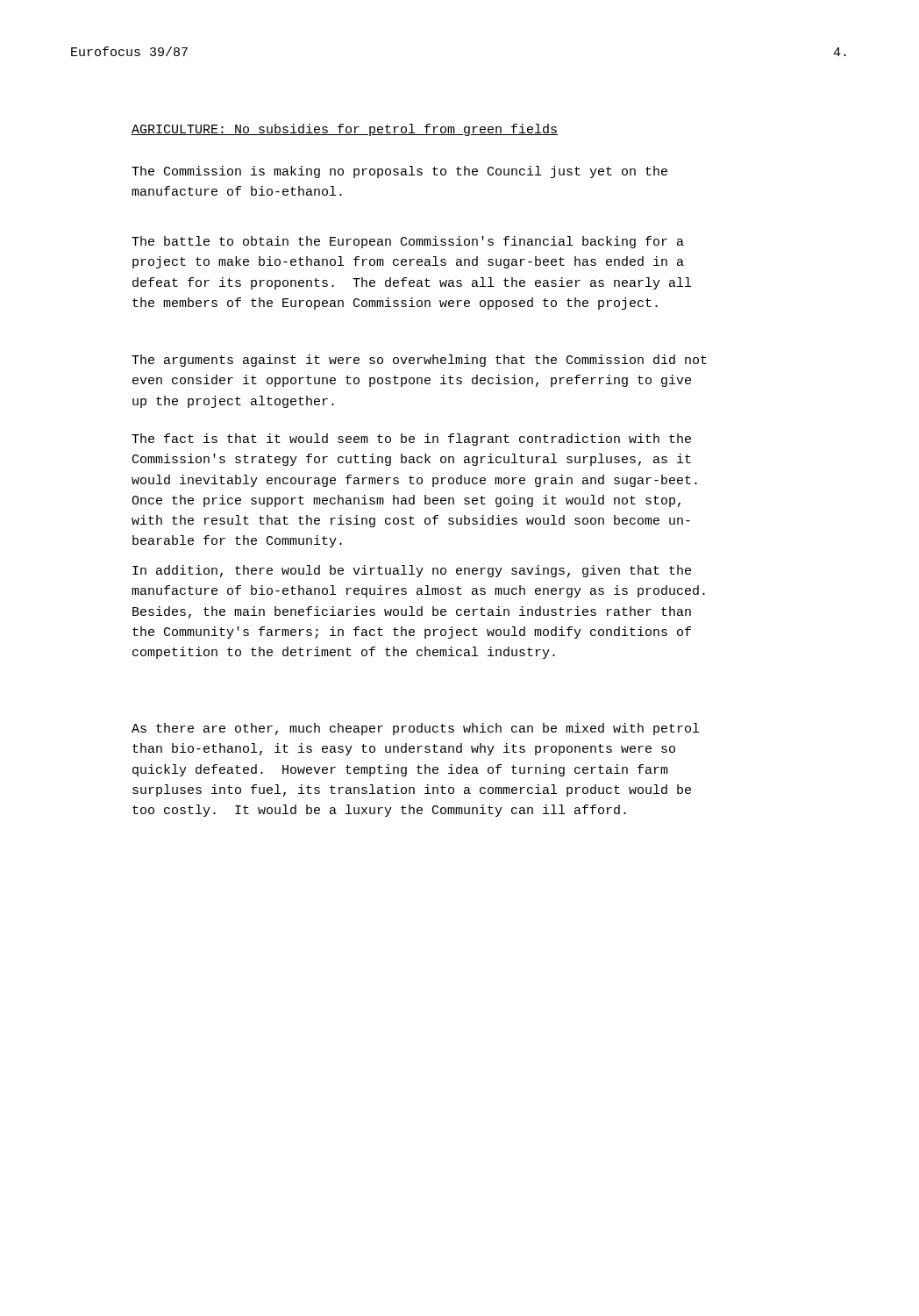Find the text block that reads "The battle to obtain the European Commission's"
The height and width of the screenshot is (1316, 919).
[x=412, y=273]
